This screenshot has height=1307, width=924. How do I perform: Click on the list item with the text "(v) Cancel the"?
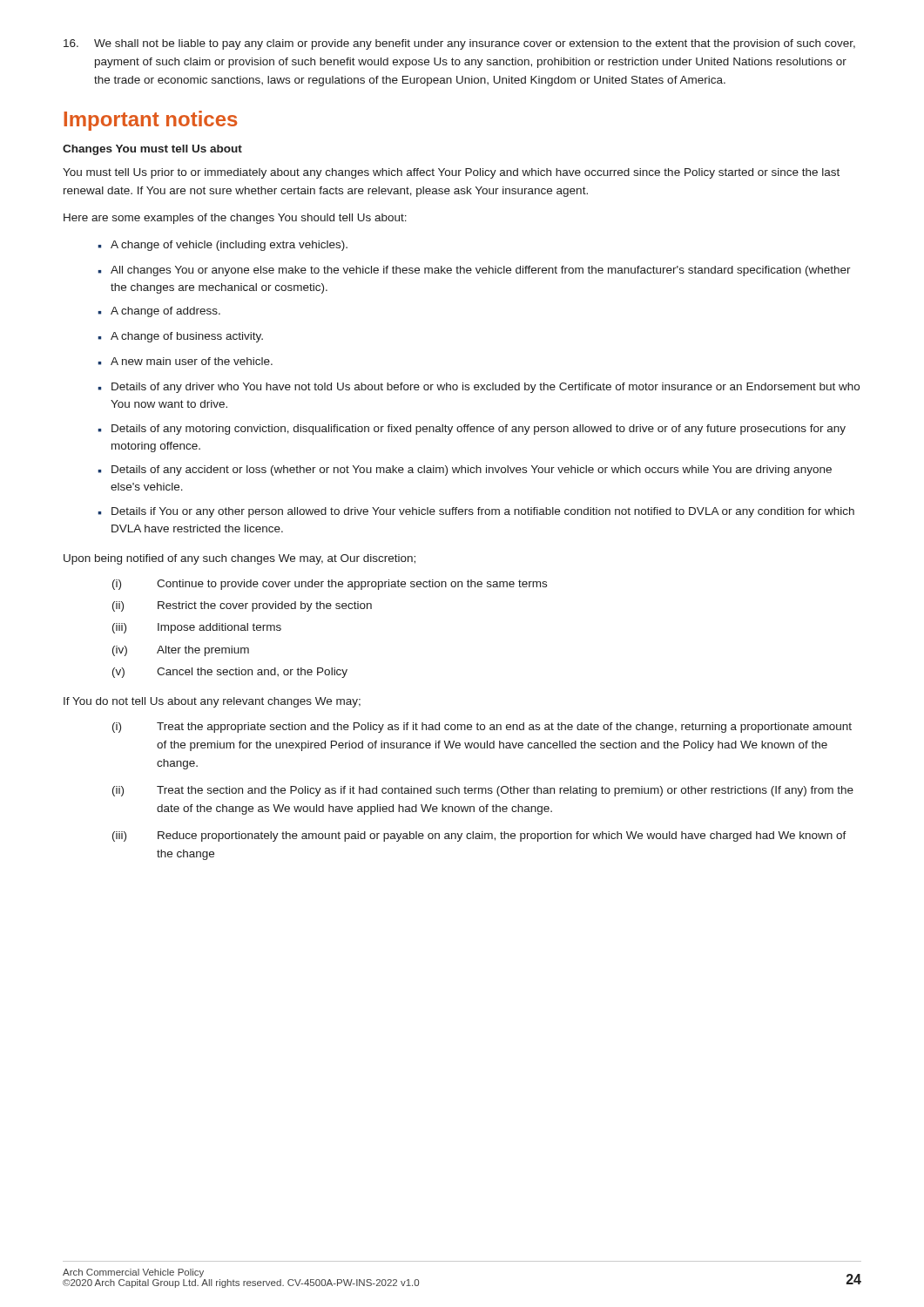coord(230,672)
